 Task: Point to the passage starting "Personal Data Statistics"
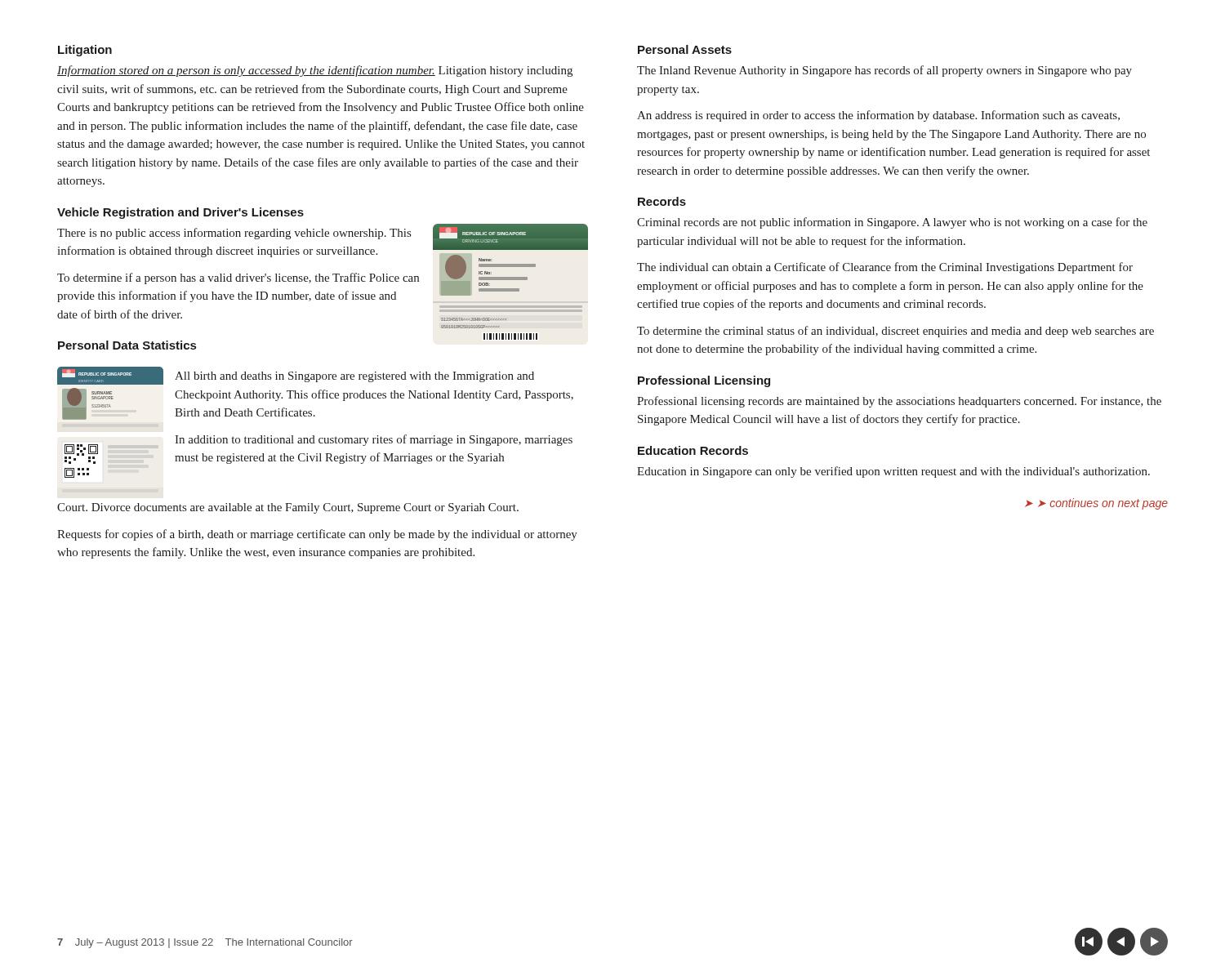point(127,345)
